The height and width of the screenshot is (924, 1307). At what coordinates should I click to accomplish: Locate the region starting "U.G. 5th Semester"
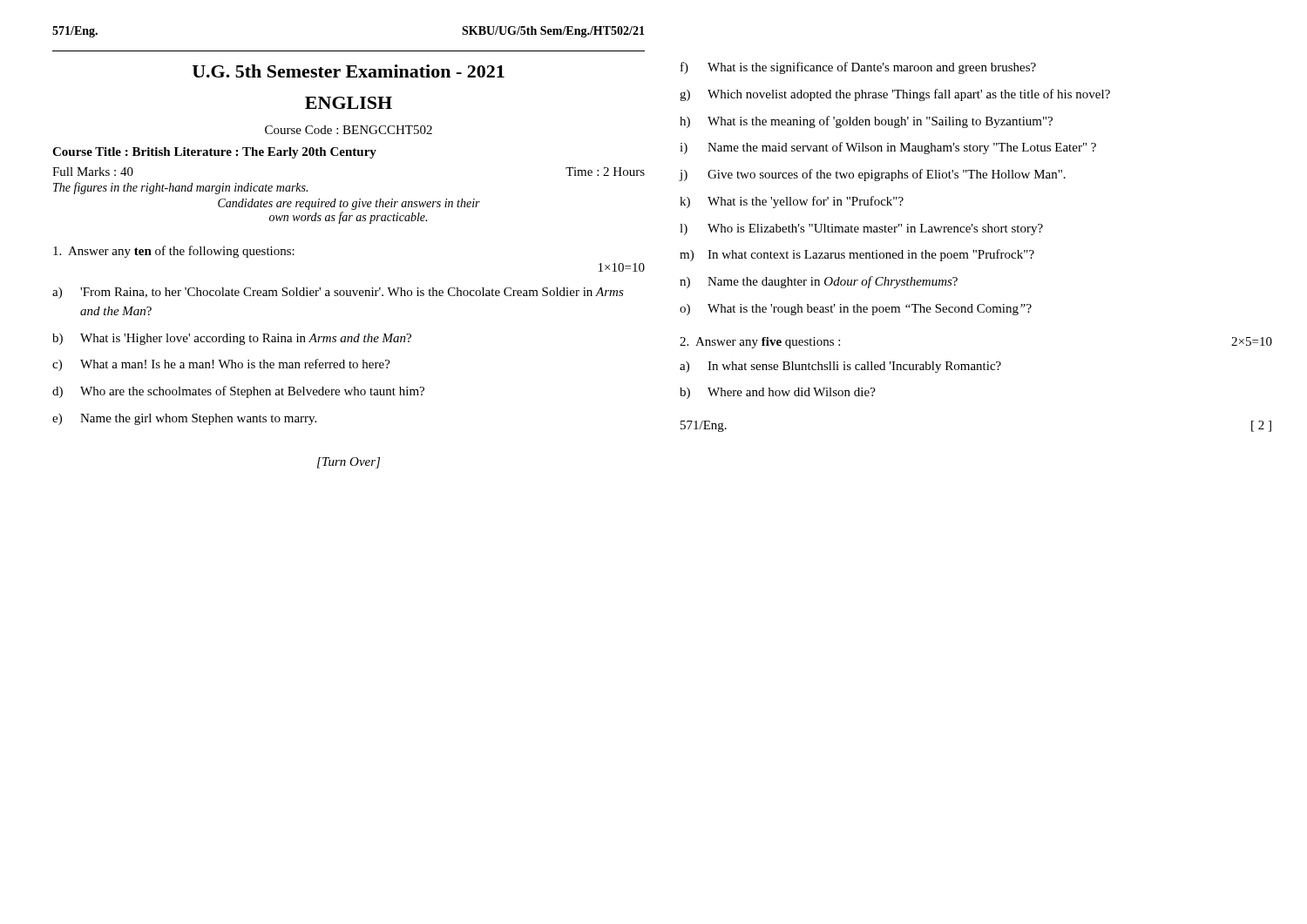tap(349, 71)
